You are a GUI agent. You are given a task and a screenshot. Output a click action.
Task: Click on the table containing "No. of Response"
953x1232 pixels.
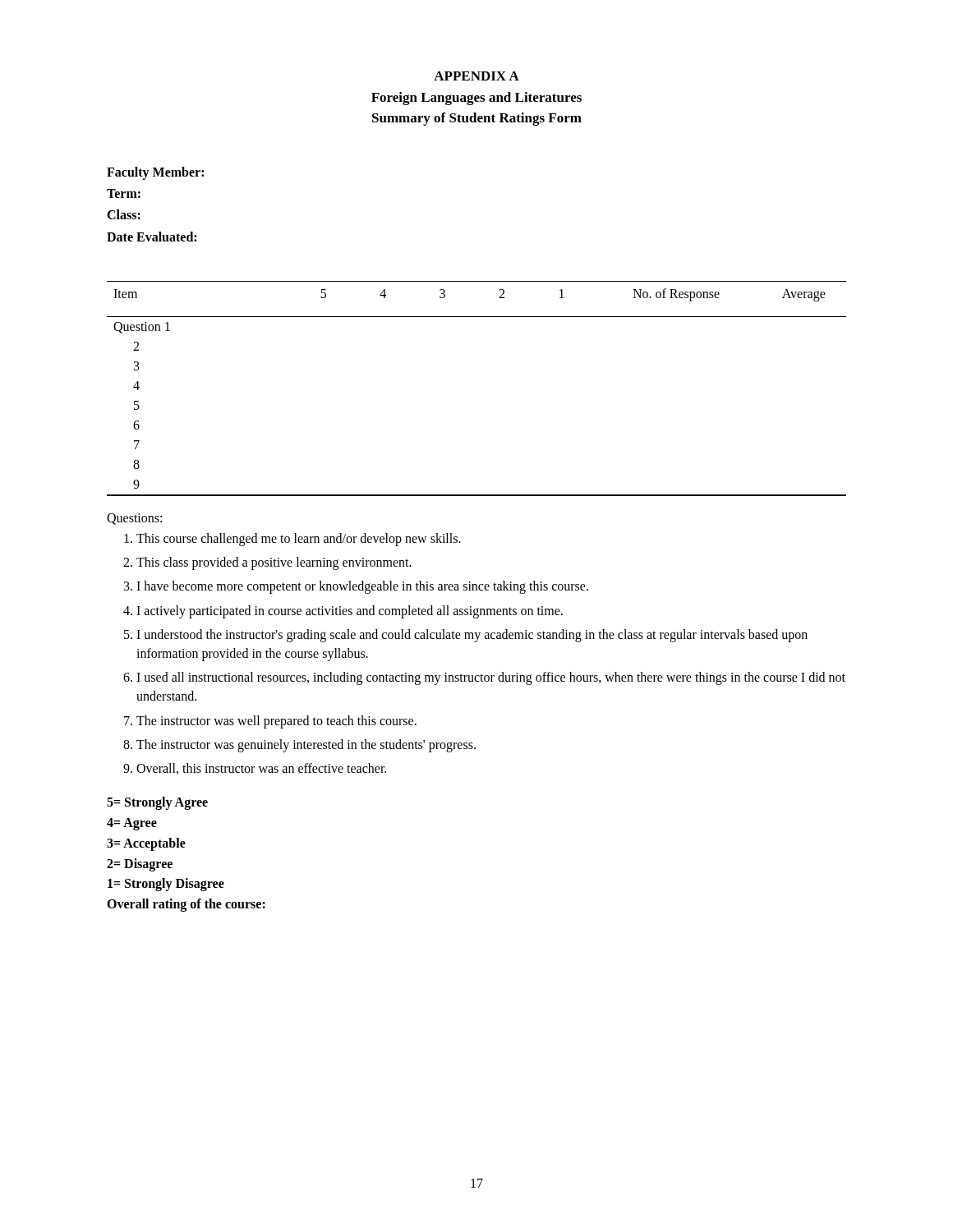point(476,389)
